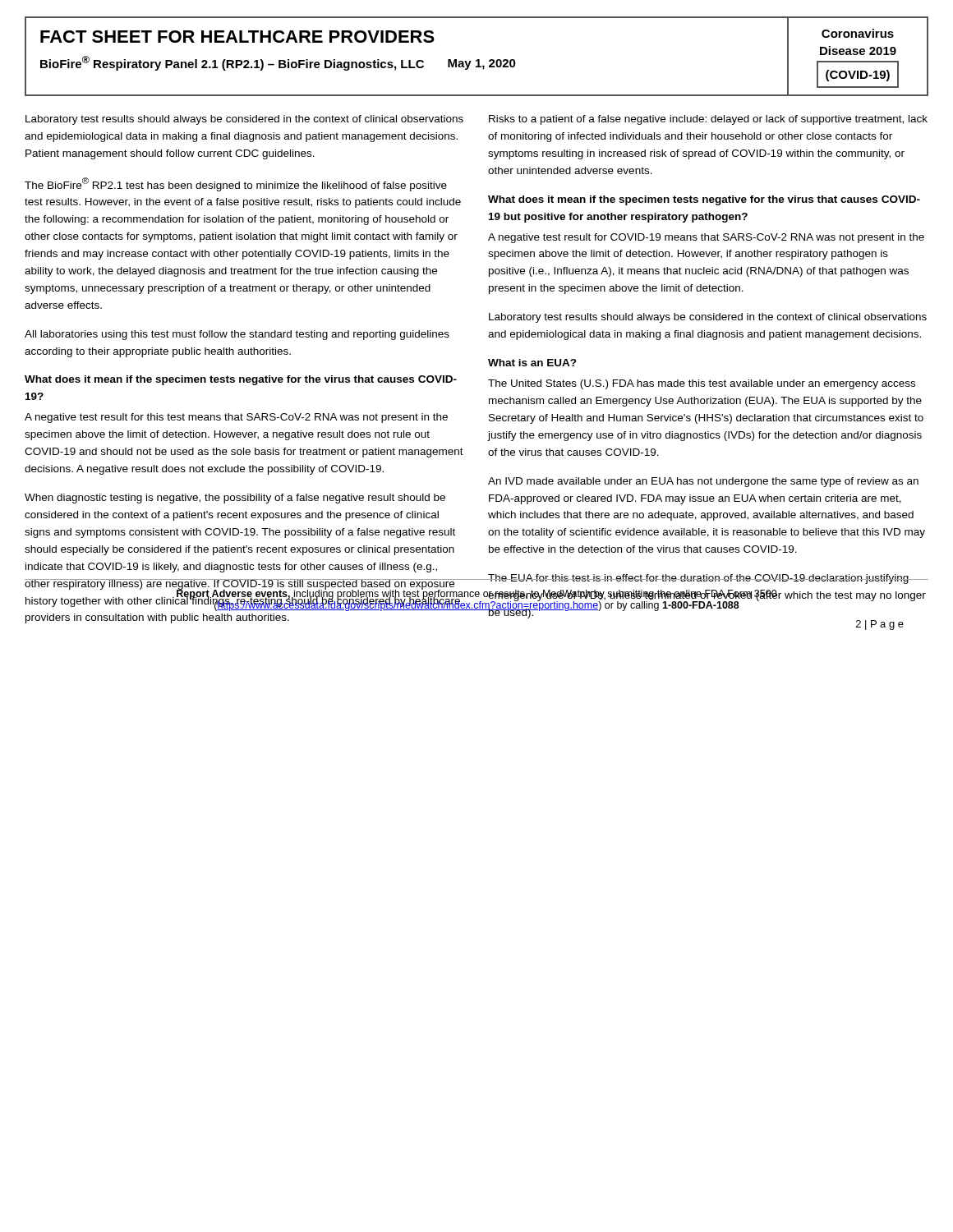The width and height of the screenshot is (953, 1232).
Task: Point to the block beginning "An IVD made available under an EUA"
Action: coord(707,515)
